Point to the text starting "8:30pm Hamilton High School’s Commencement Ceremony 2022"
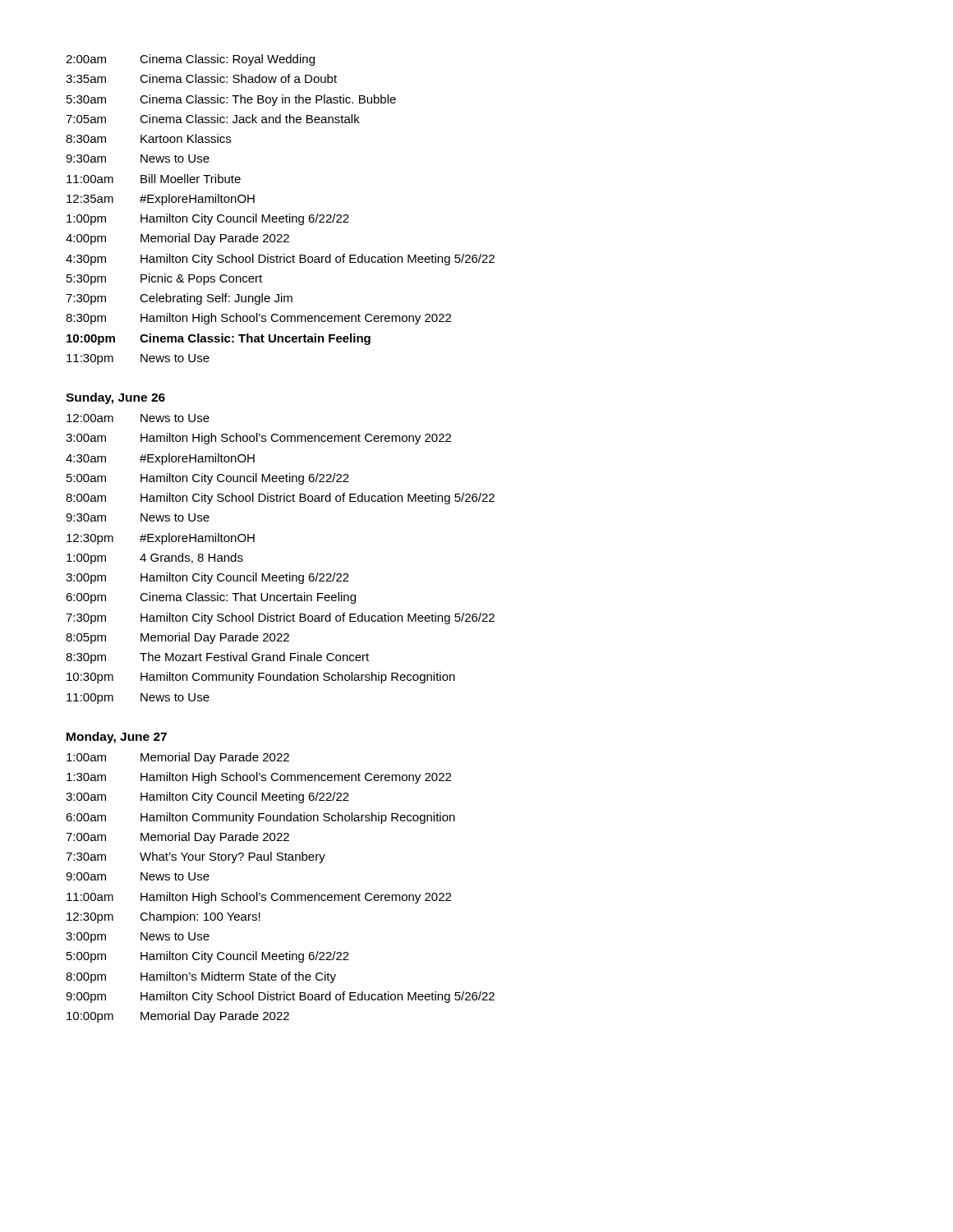The image size is (953, 1232). tap(258, 319)
